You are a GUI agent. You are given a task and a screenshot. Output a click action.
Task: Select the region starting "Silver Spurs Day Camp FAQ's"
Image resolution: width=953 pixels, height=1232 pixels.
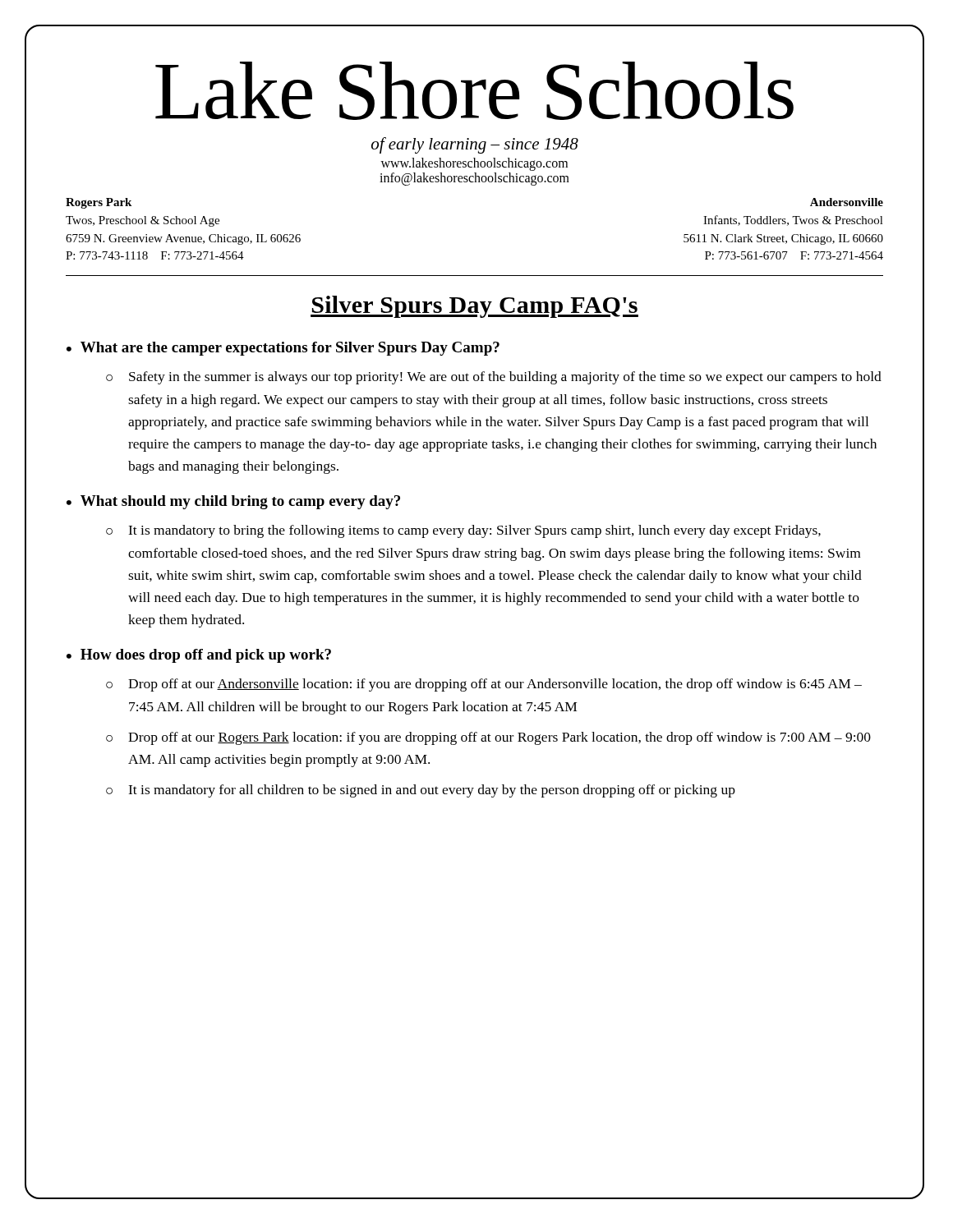tap(474, 304)
